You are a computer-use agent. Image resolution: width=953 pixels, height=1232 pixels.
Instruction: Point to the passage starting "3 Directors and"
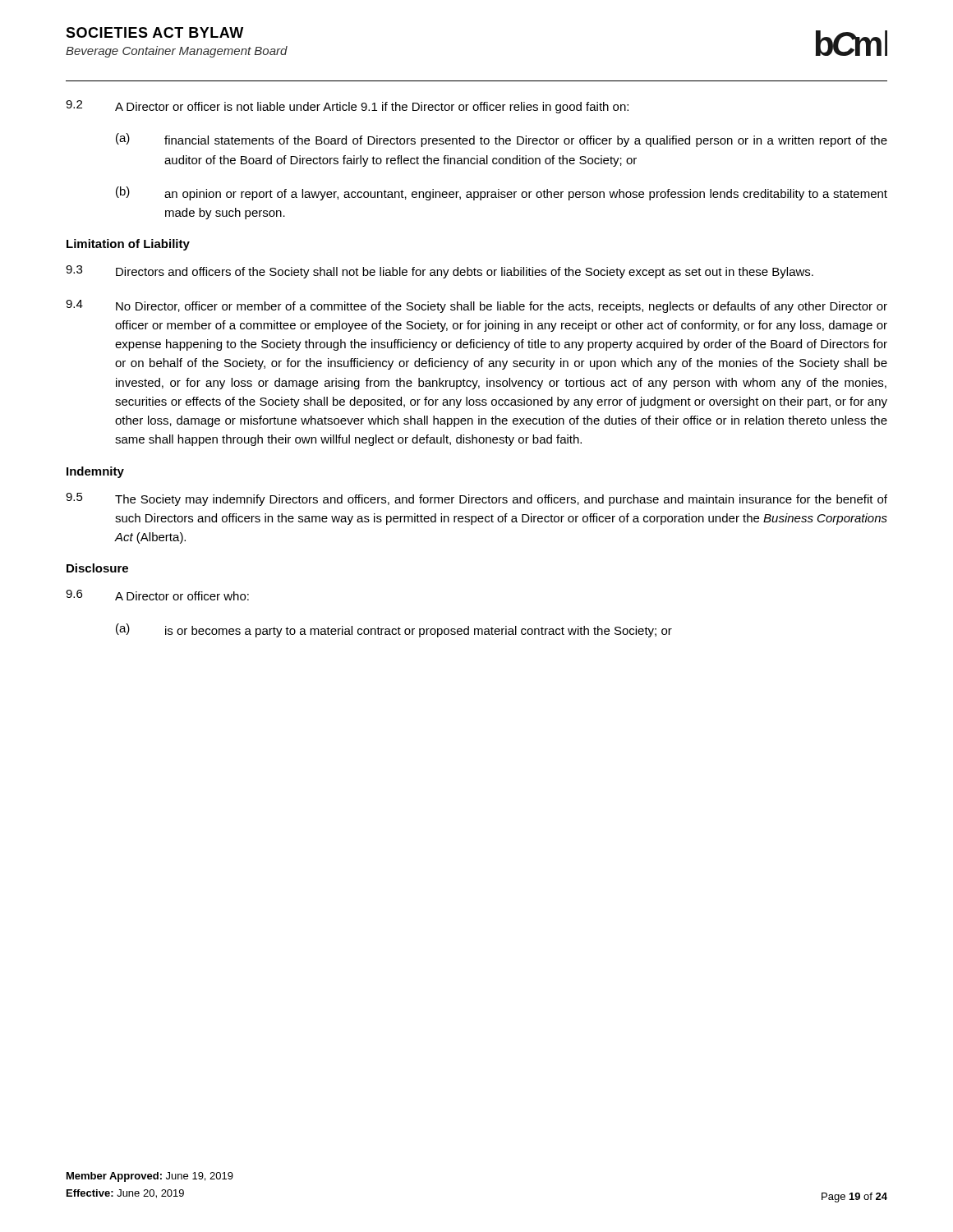[x=476, y=272]
